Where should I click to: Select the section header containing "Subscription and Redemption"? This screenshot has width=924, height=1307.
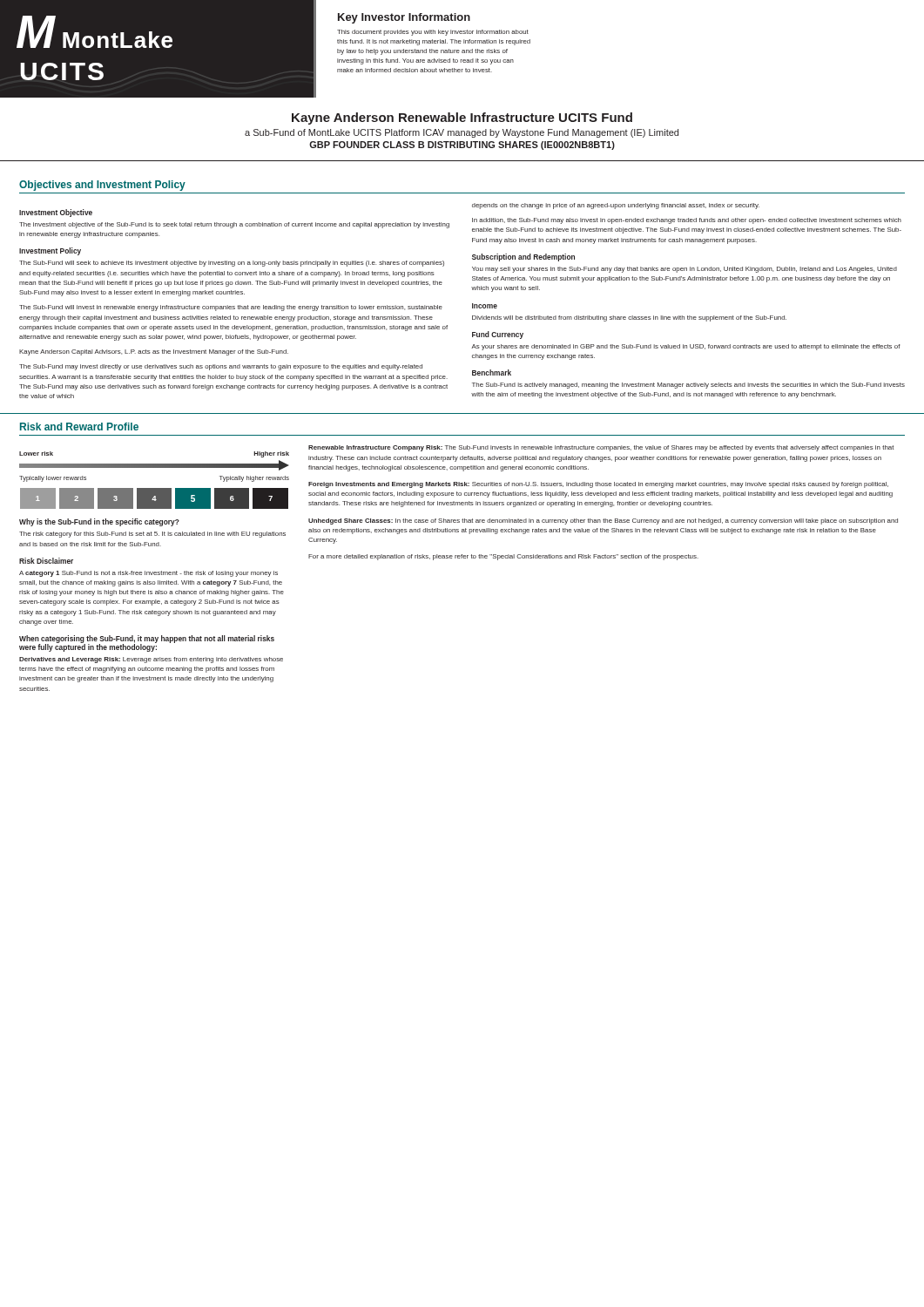click(523, 257)
